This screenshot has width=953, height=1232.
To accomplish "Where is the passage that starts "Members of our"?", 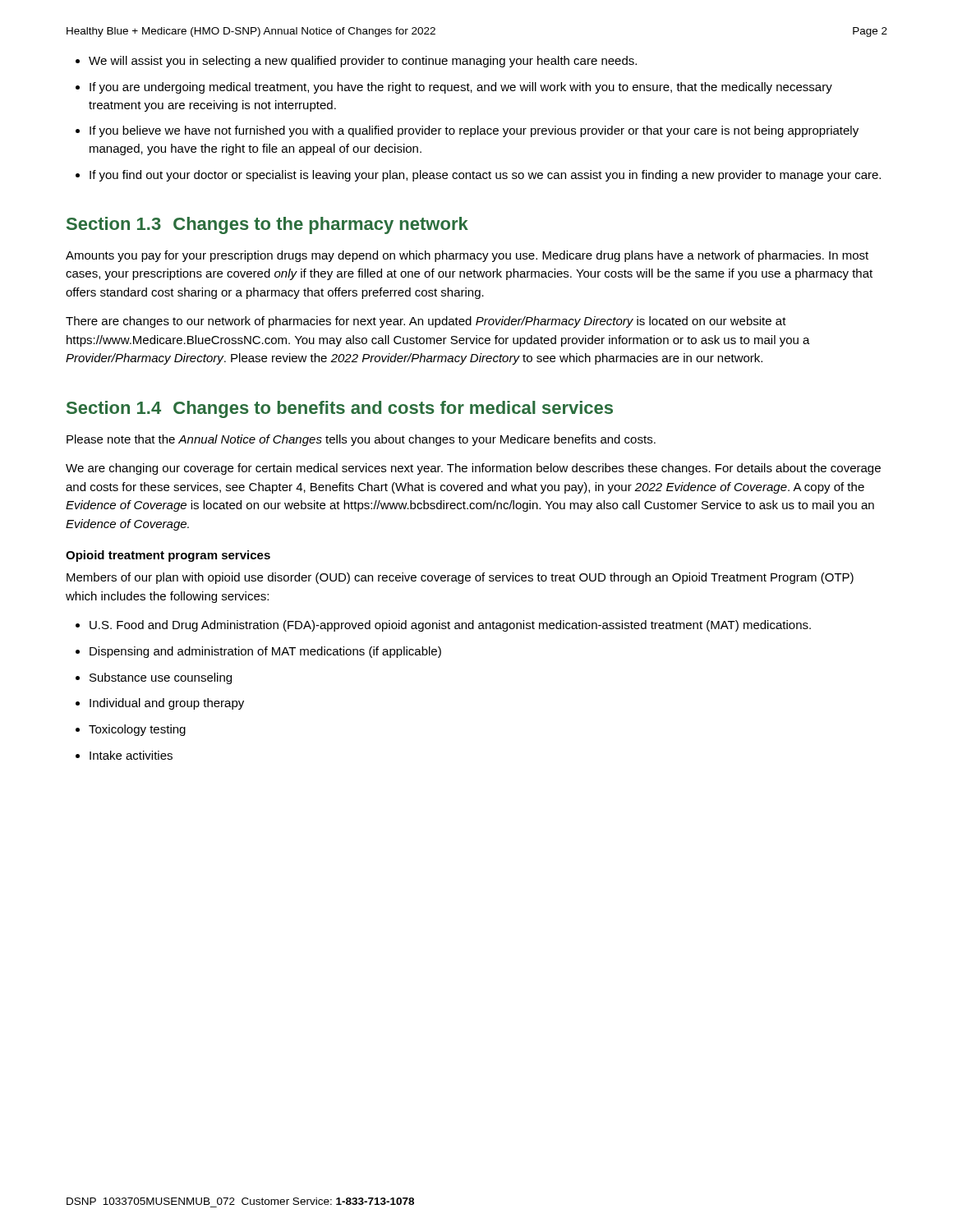I will 460,586.
